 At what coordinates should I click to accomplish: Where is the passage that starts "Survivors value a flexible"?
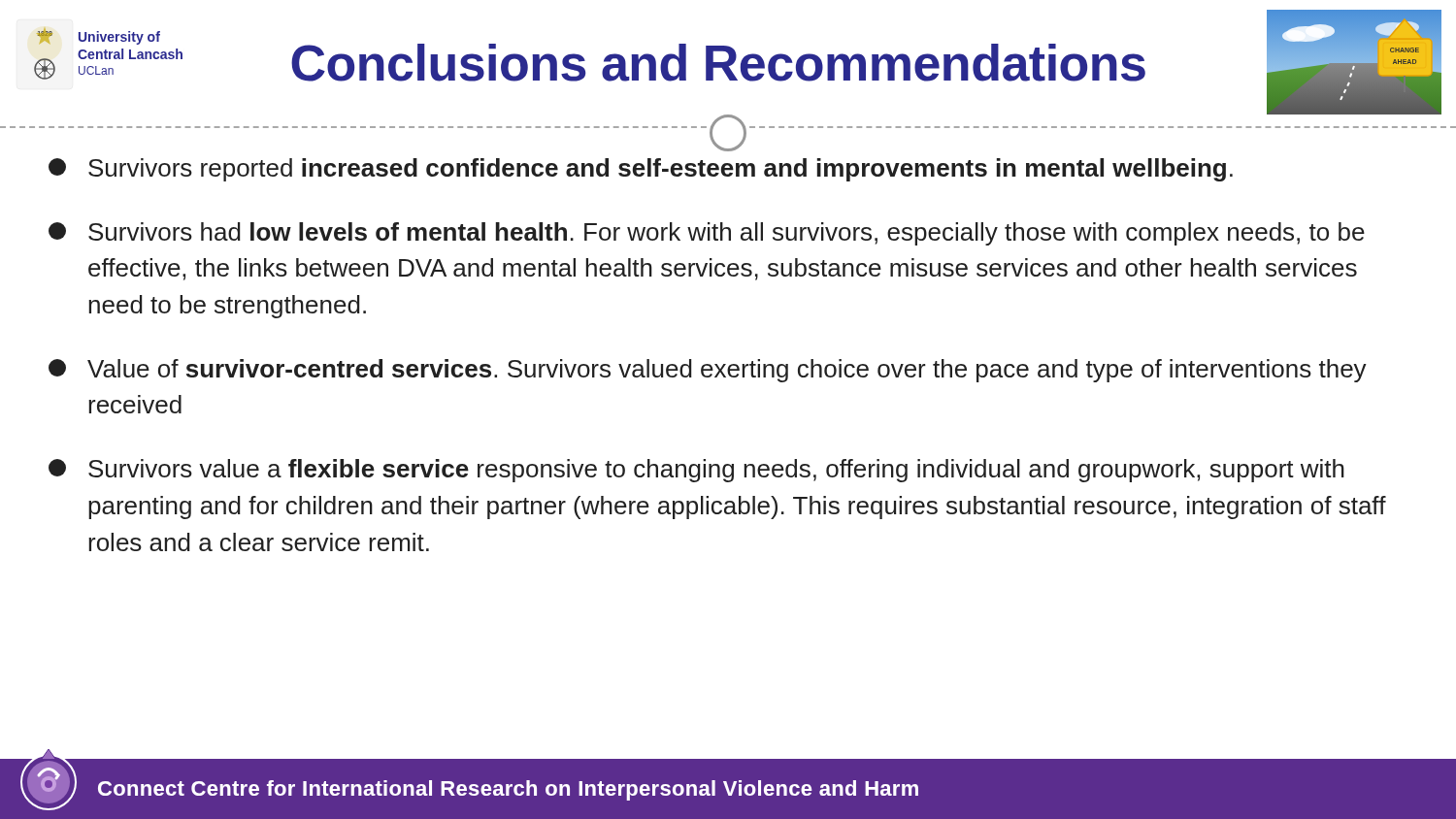(x=728, y=506)
